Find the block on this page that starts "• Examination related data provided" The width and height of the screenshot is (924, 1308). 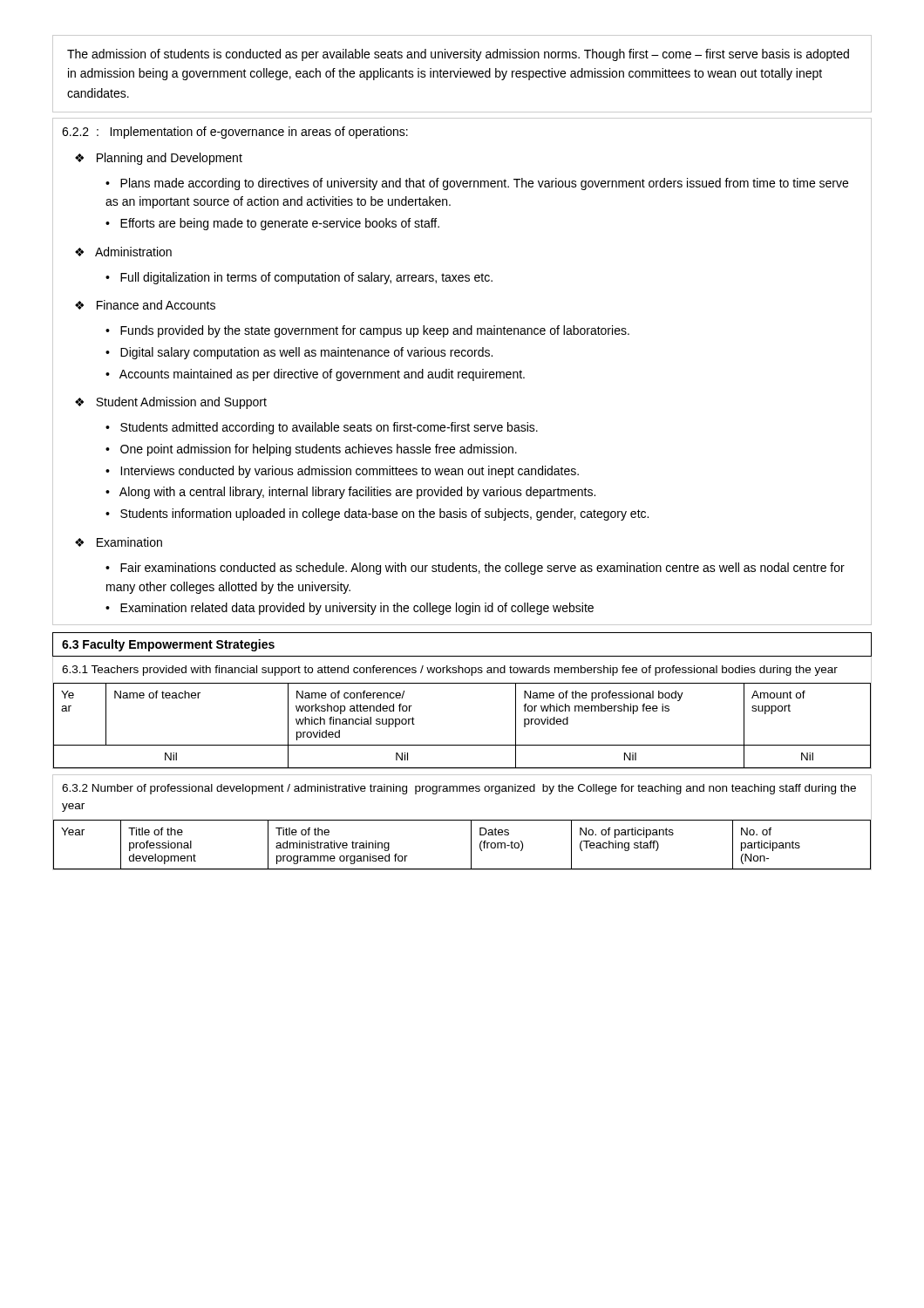(x=350, y=608)
